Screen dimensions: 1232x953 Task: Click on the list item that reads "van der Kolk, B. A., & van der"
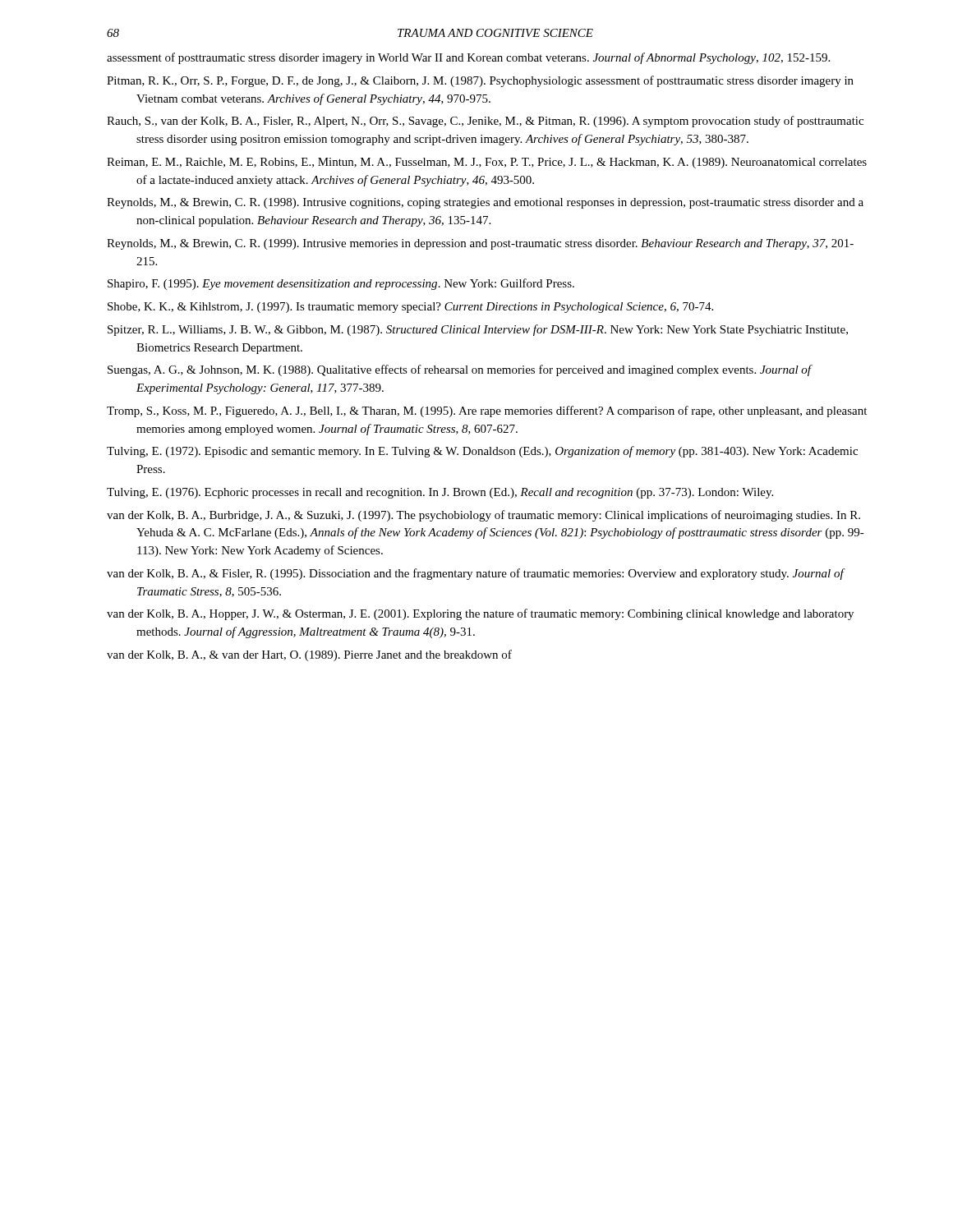309,654
